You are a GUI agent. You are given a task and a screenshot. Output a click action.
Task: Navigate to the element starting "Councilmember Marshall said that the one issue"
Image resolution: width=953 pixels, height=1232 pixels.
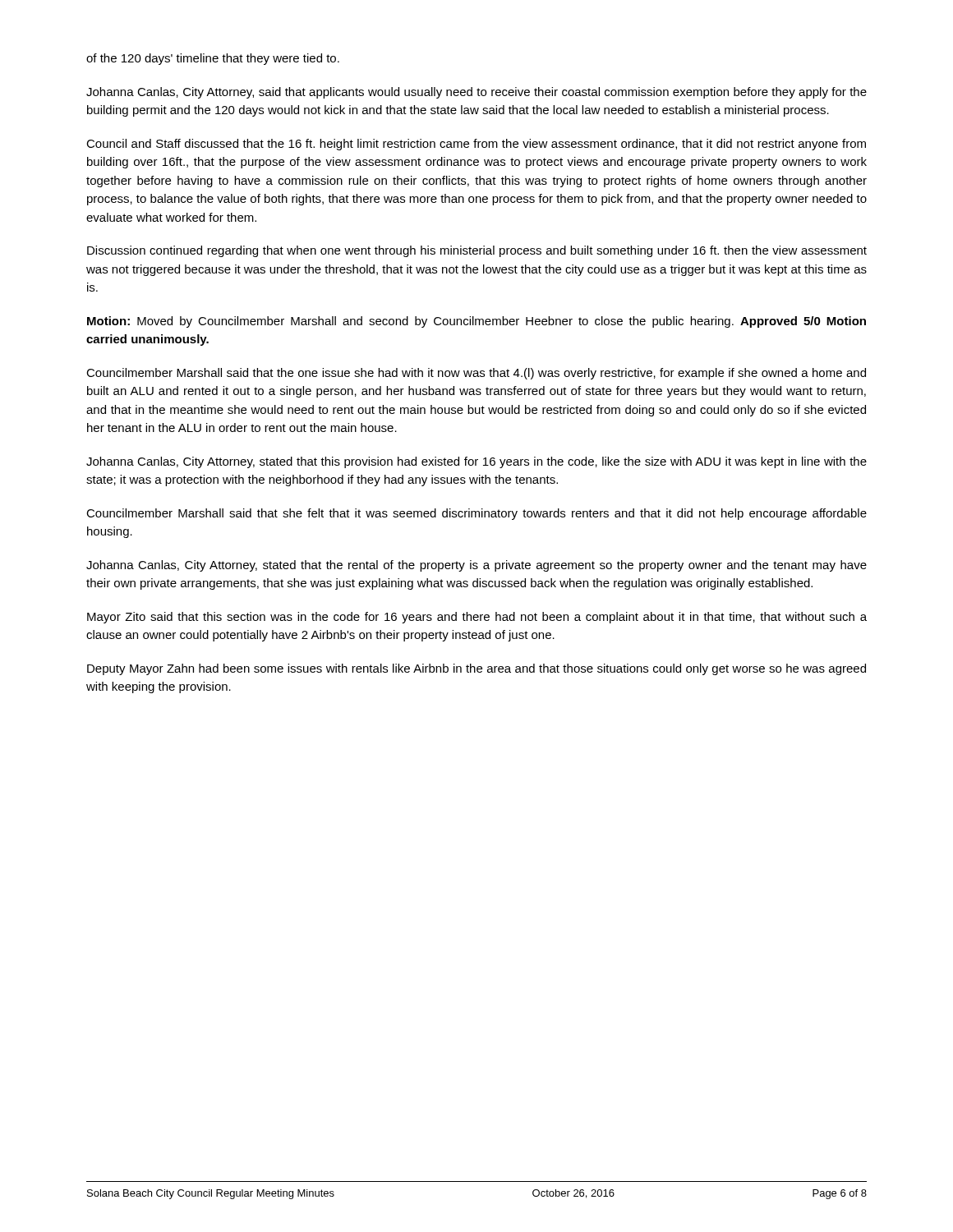click(x=476, y=400)
